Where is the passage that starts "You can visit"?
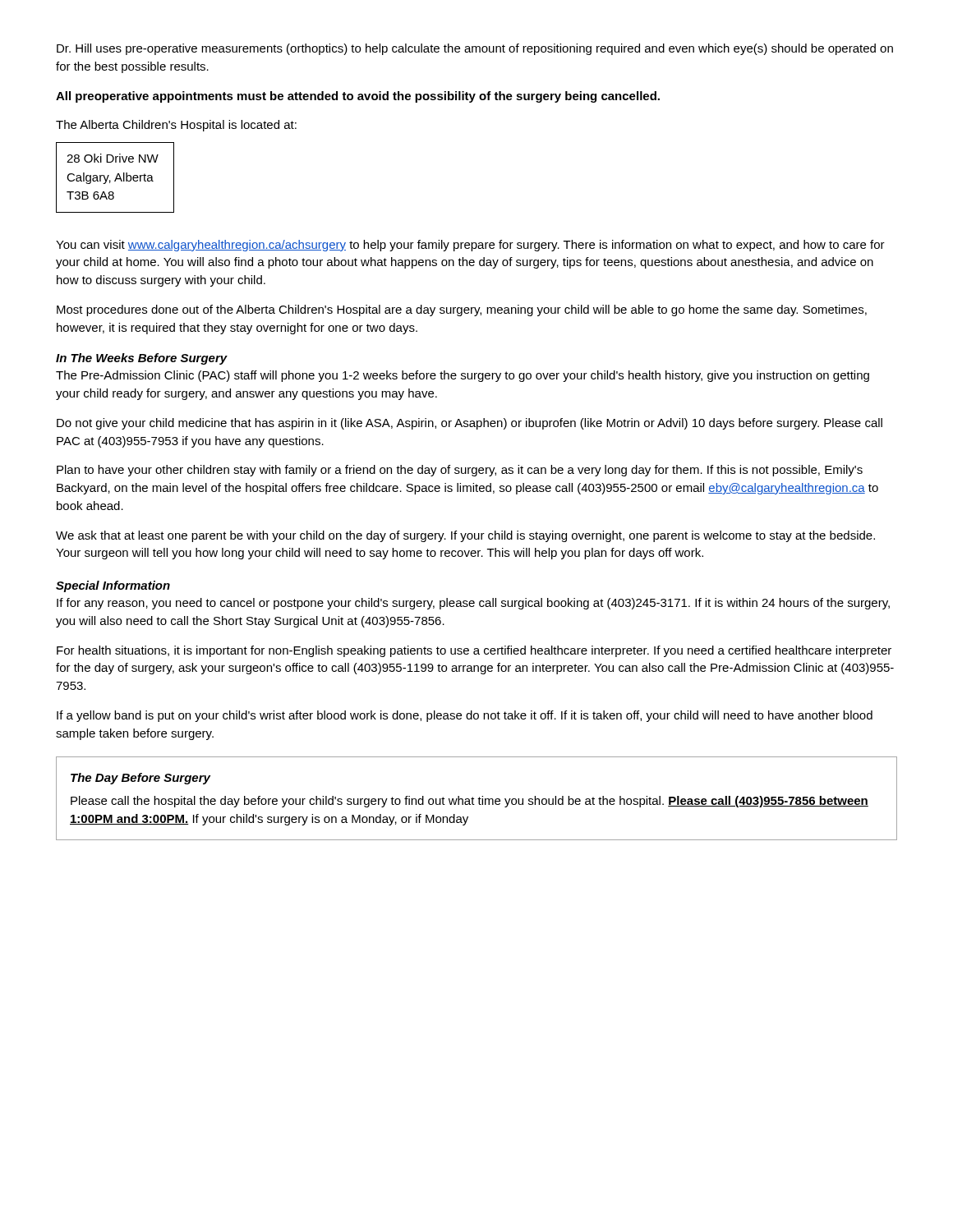The width and height of the screenshot is (953, 1232). (x=470, y=262)
